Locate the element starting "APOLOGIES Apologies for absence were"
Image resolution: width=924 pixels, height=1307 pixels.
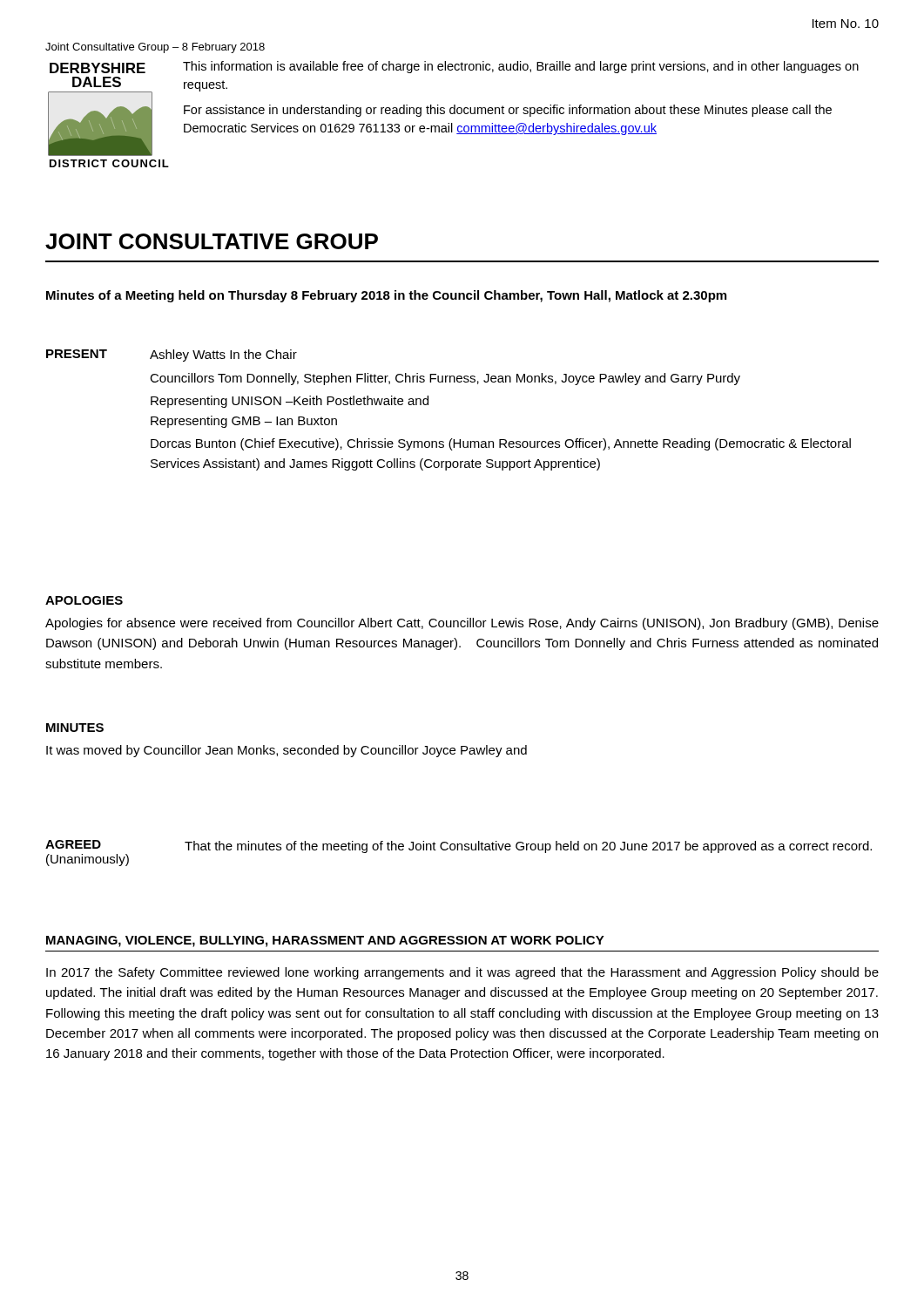point(462,633)
